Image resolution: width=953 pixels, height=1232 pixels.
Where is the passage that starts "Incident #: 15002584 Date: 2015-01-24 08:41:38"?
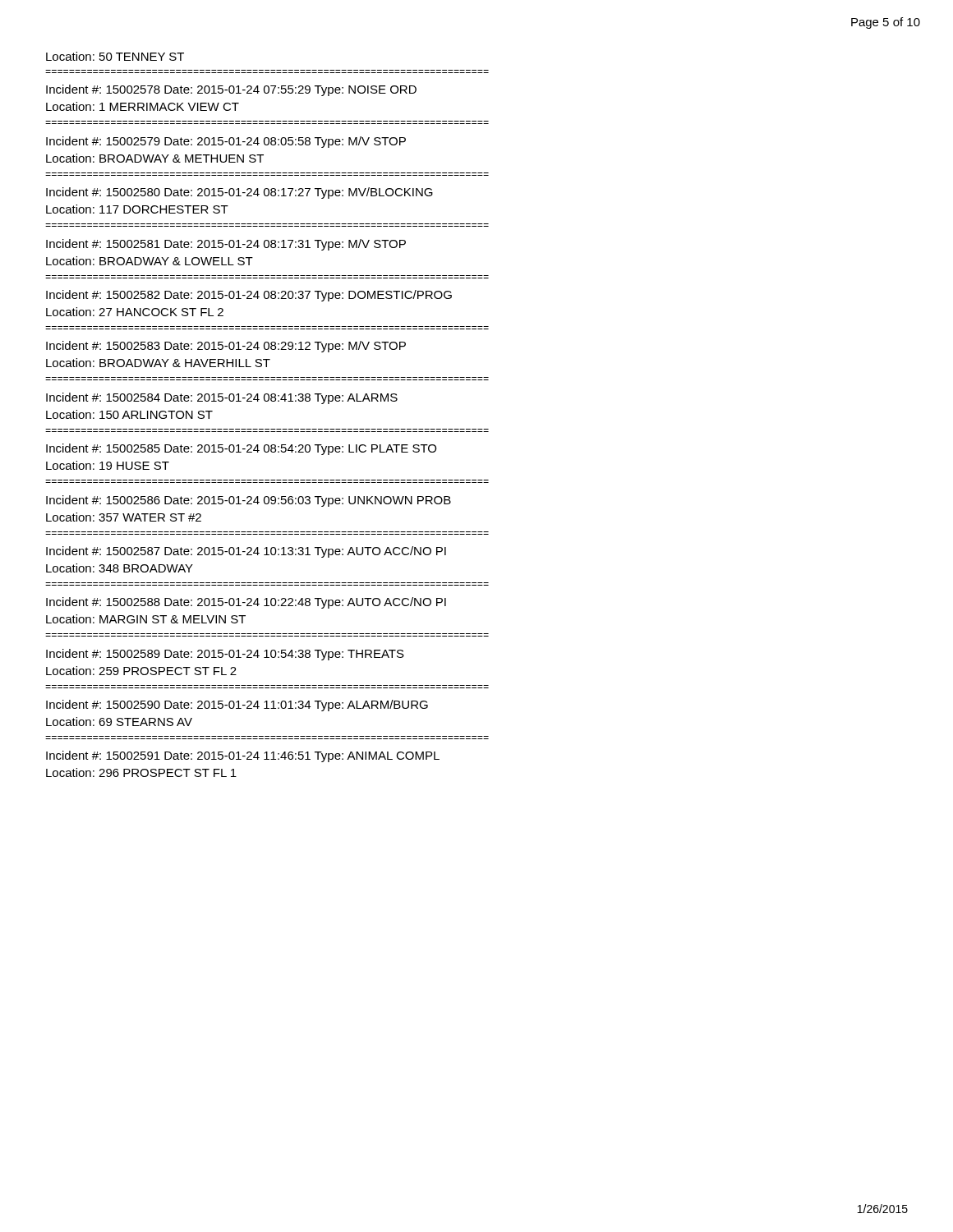[x=222, y=398]
